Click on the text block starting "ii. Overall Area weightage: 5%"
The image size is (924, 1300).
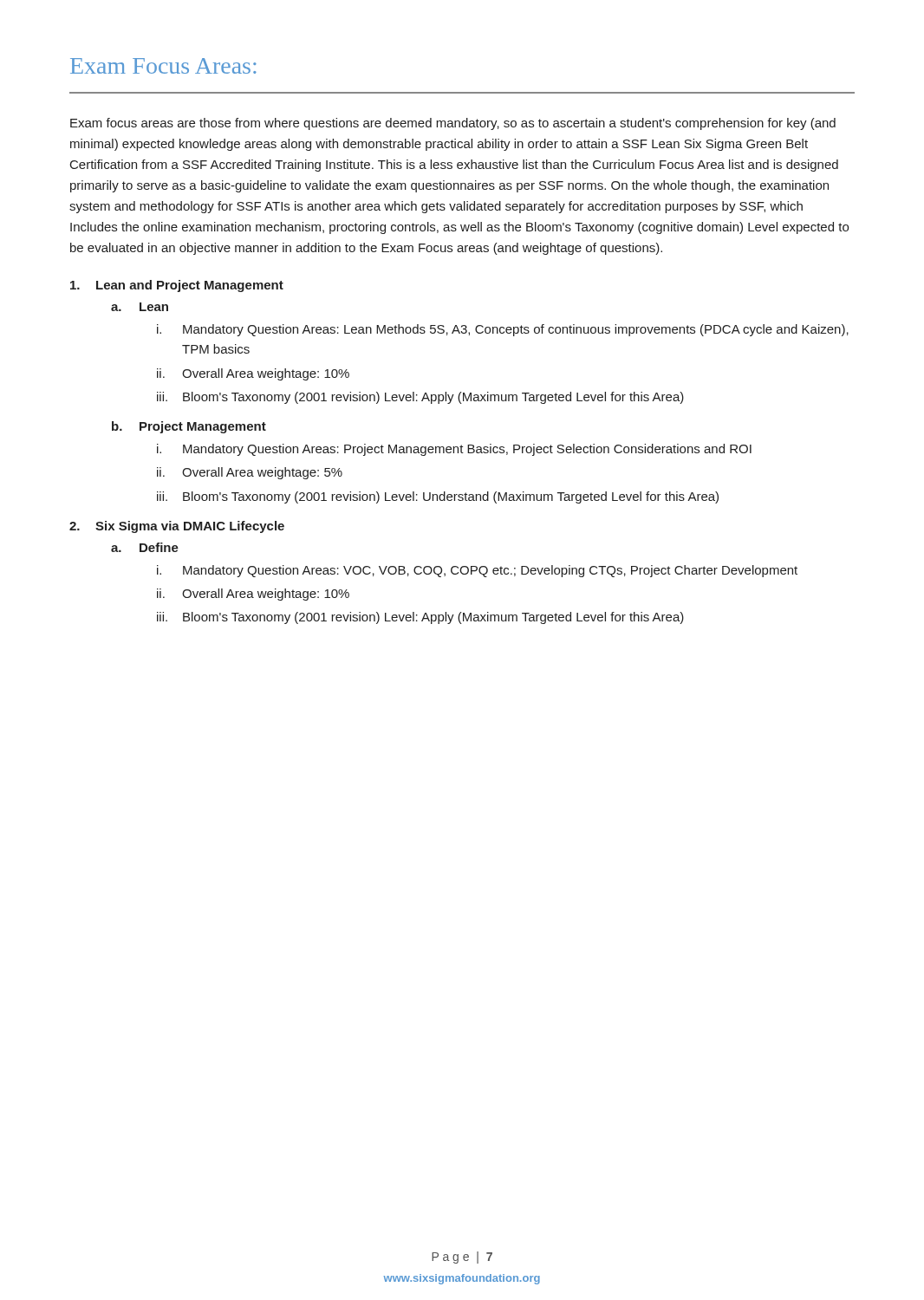coord(250,473)
